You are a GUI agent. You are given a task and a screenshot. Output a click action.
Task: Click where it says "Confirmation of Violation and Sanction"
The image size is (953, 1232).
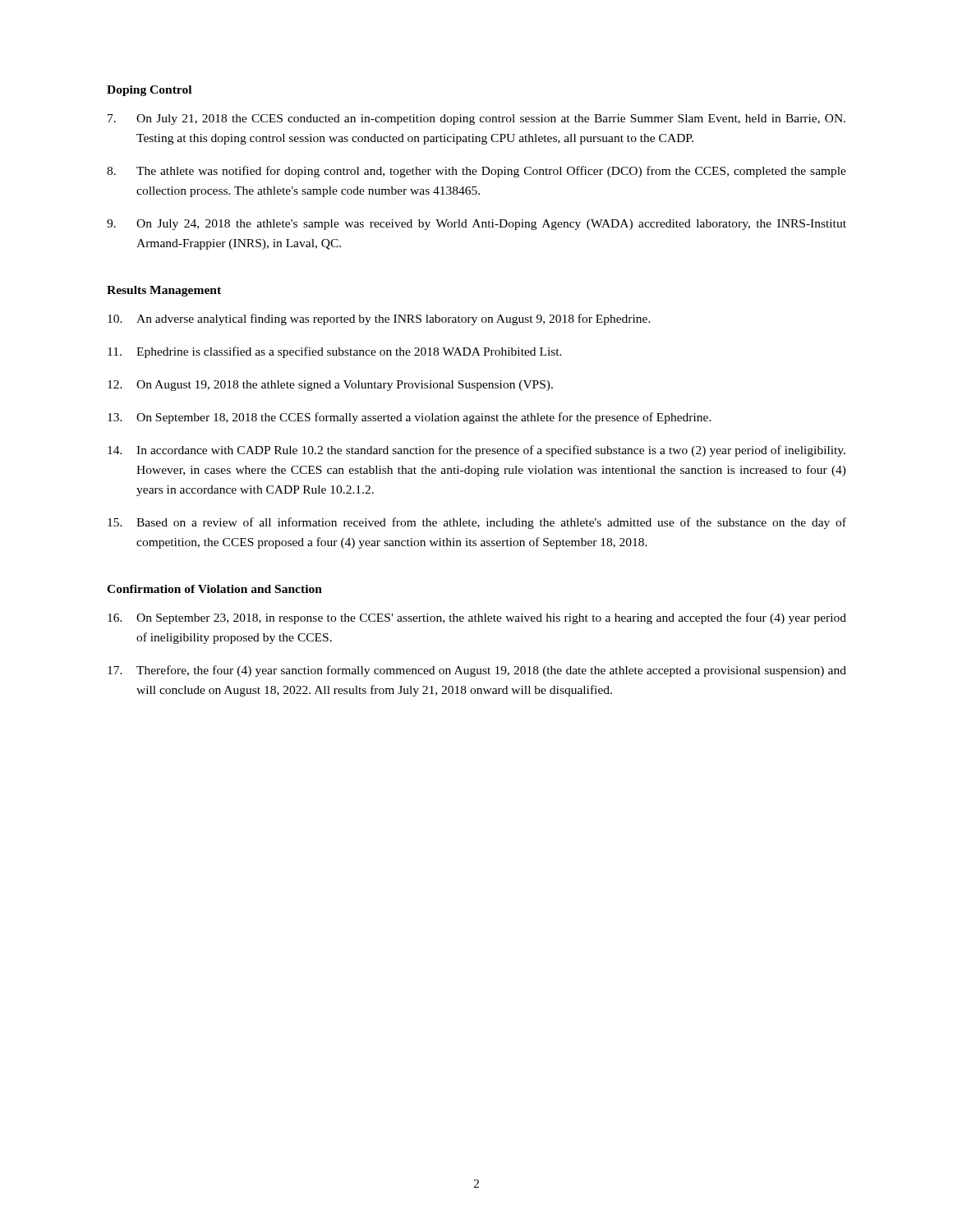click(214, 589)
